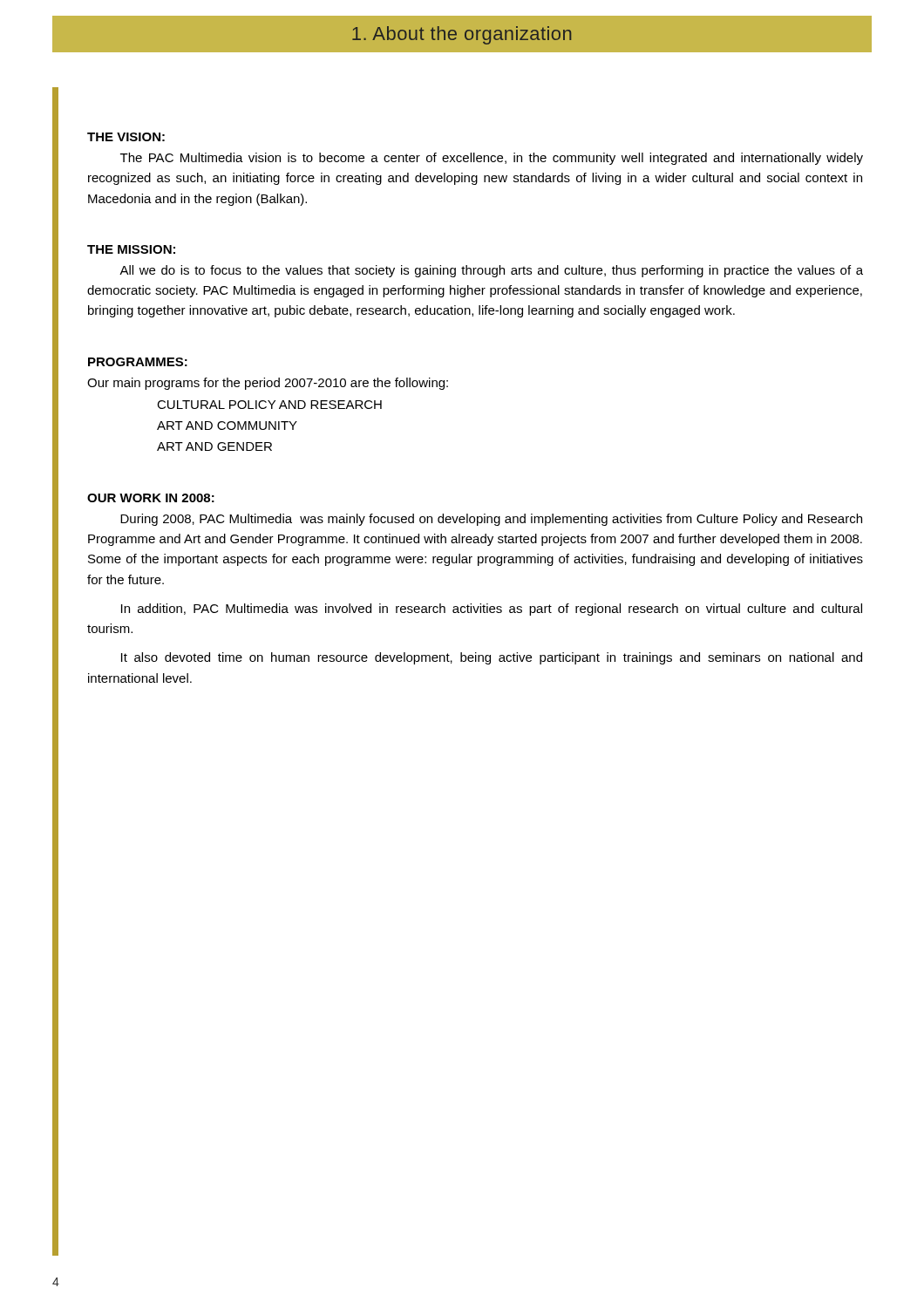Point to the passage starting "During 2008, PAC Multimedia was mainly focused on"

coord(475,549)
